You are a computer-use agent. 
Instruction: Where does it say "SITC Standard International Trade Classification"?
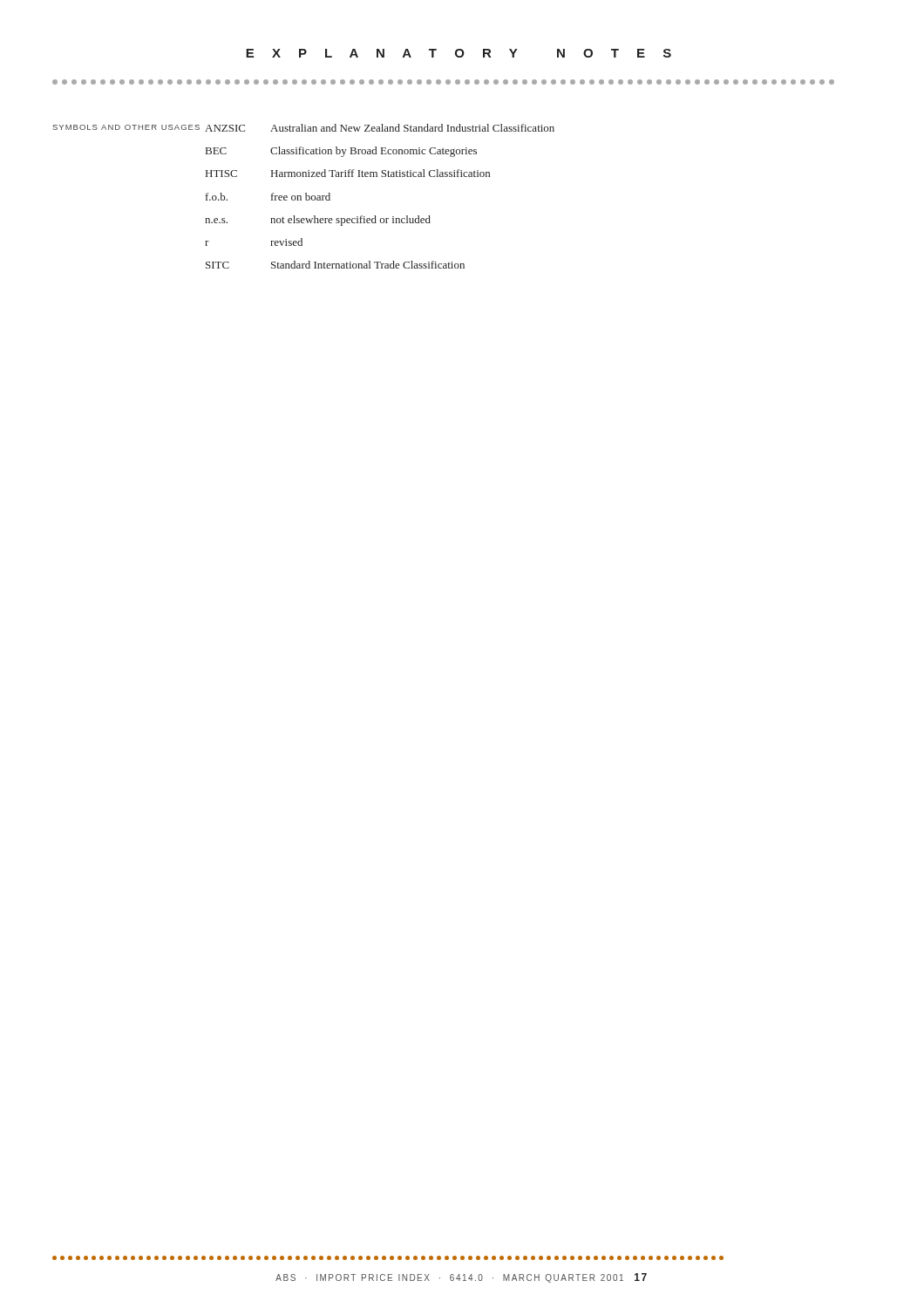click(x=335, y=265)
